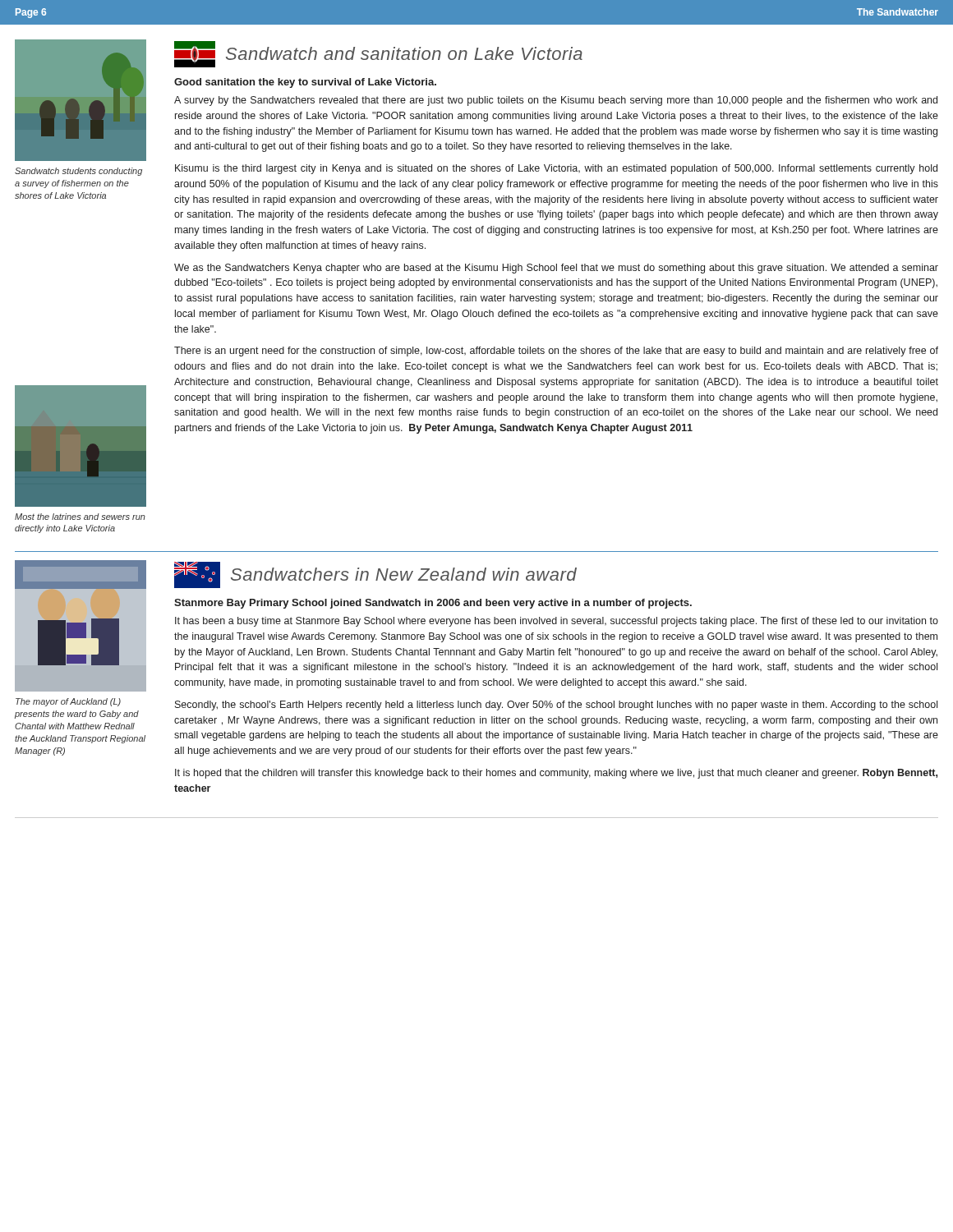Where is the section header that starts "Good sanitation the key to"?
953x1232 pixels.
pos(306,82)
